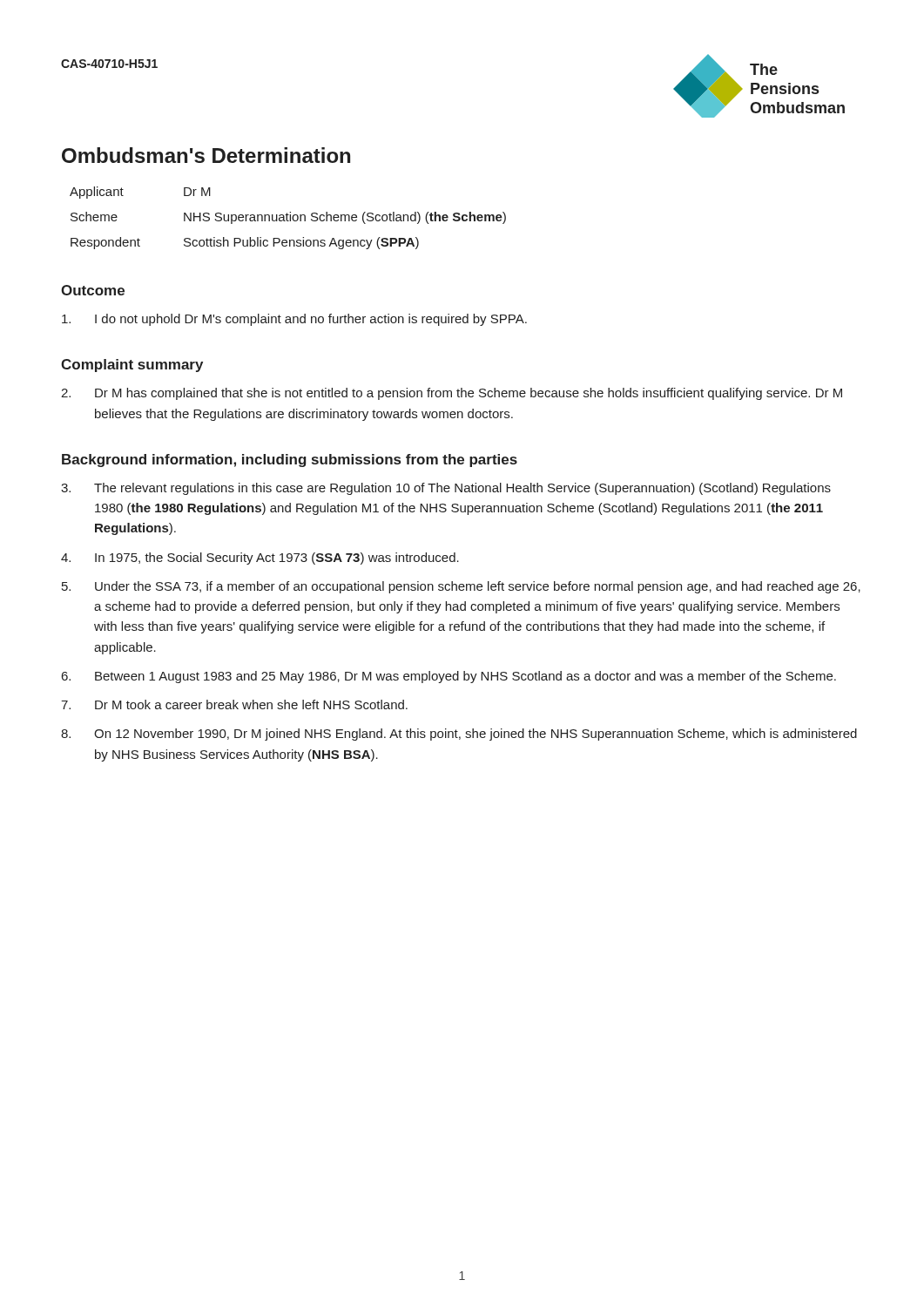Locate the table with the text "NHS Superannuation Scheme (Scotland)"
Screen dimensions: 1307x924
pos(462,217)
